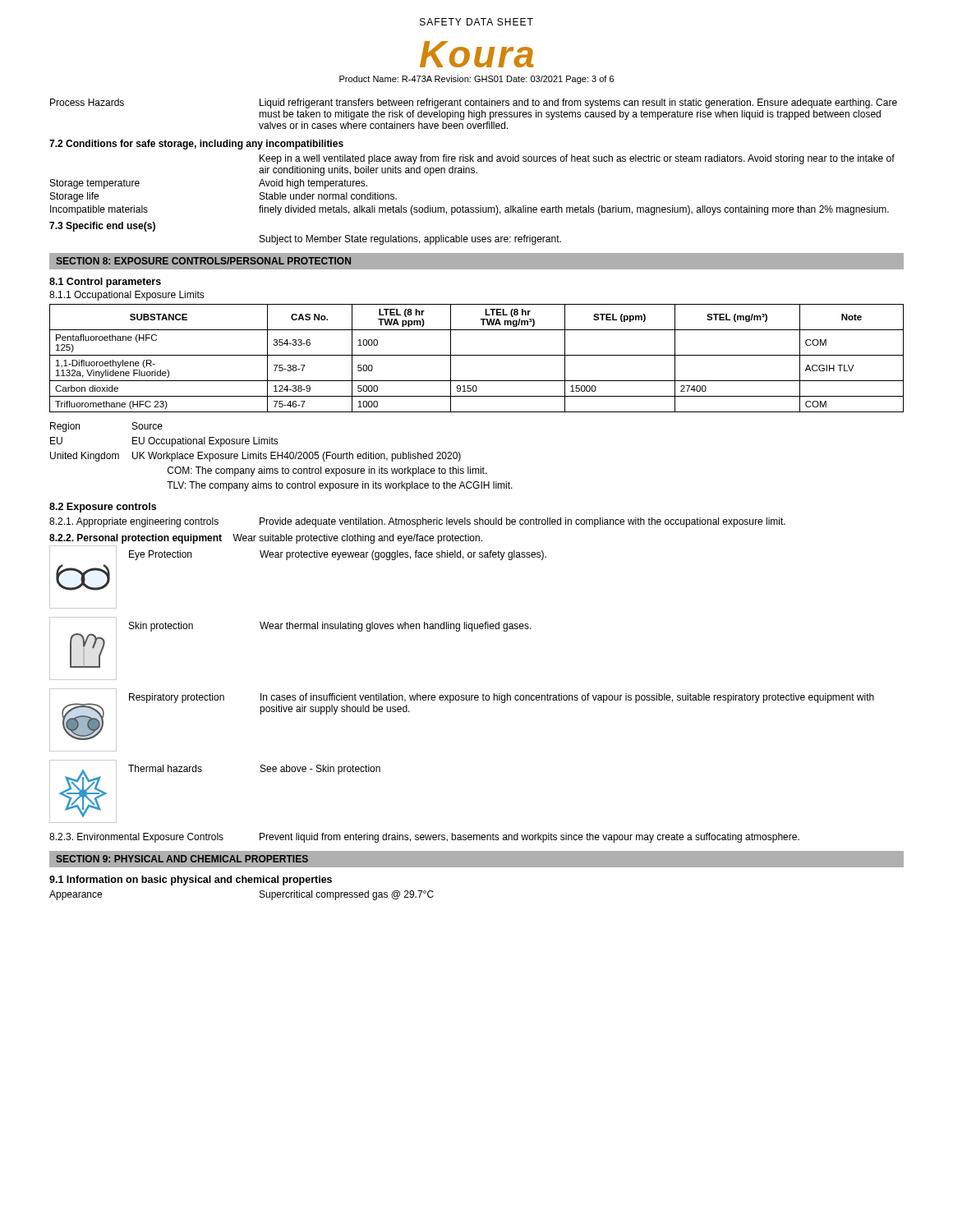The width and height of the screenshot is (953, 1232).
Task: Click where it says "See above - Skin protection"
Action: click(x=320, y=769)
